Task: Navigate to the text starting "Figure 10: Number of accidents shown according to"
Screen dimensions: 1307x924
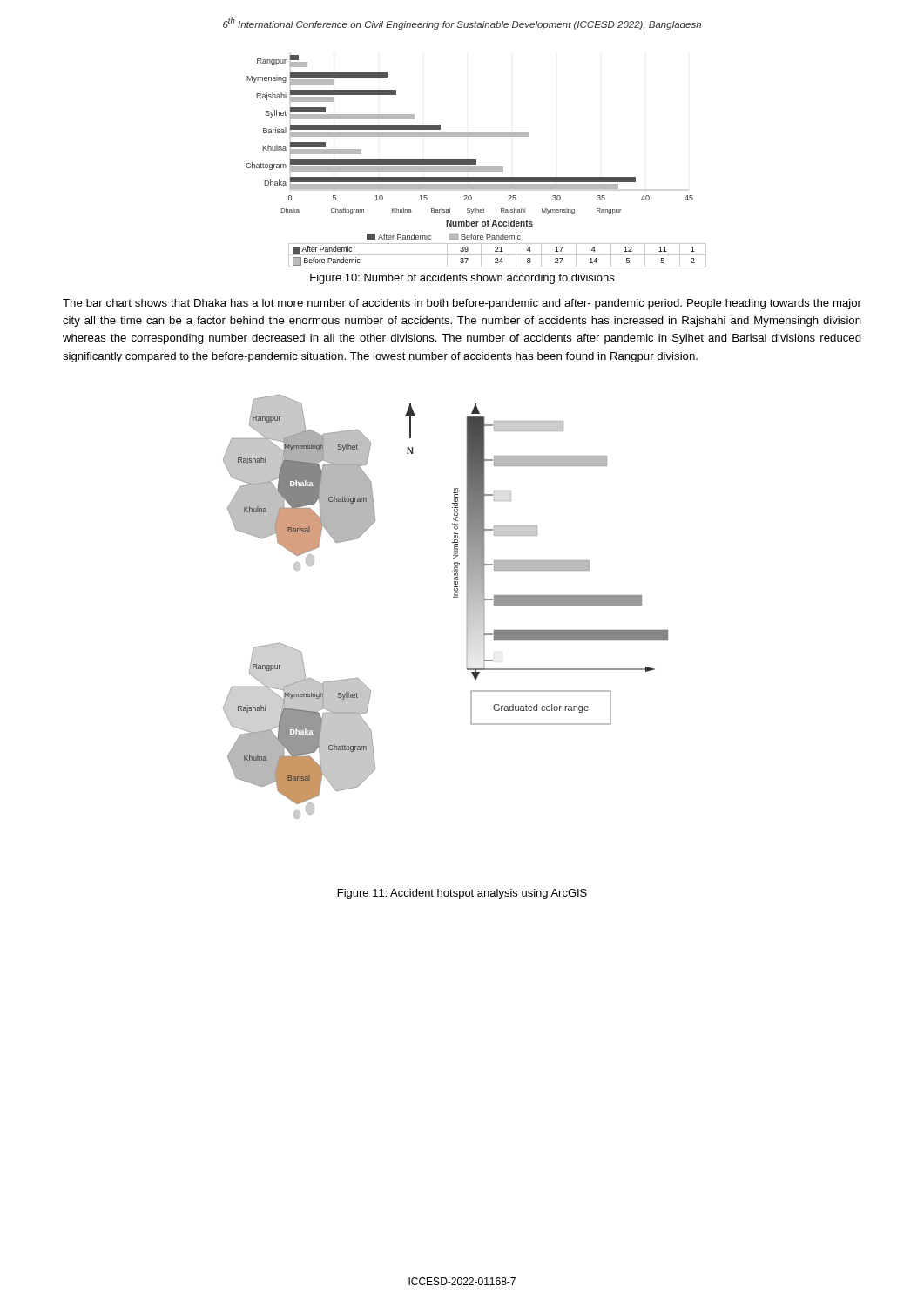Action: coord(462,277)
